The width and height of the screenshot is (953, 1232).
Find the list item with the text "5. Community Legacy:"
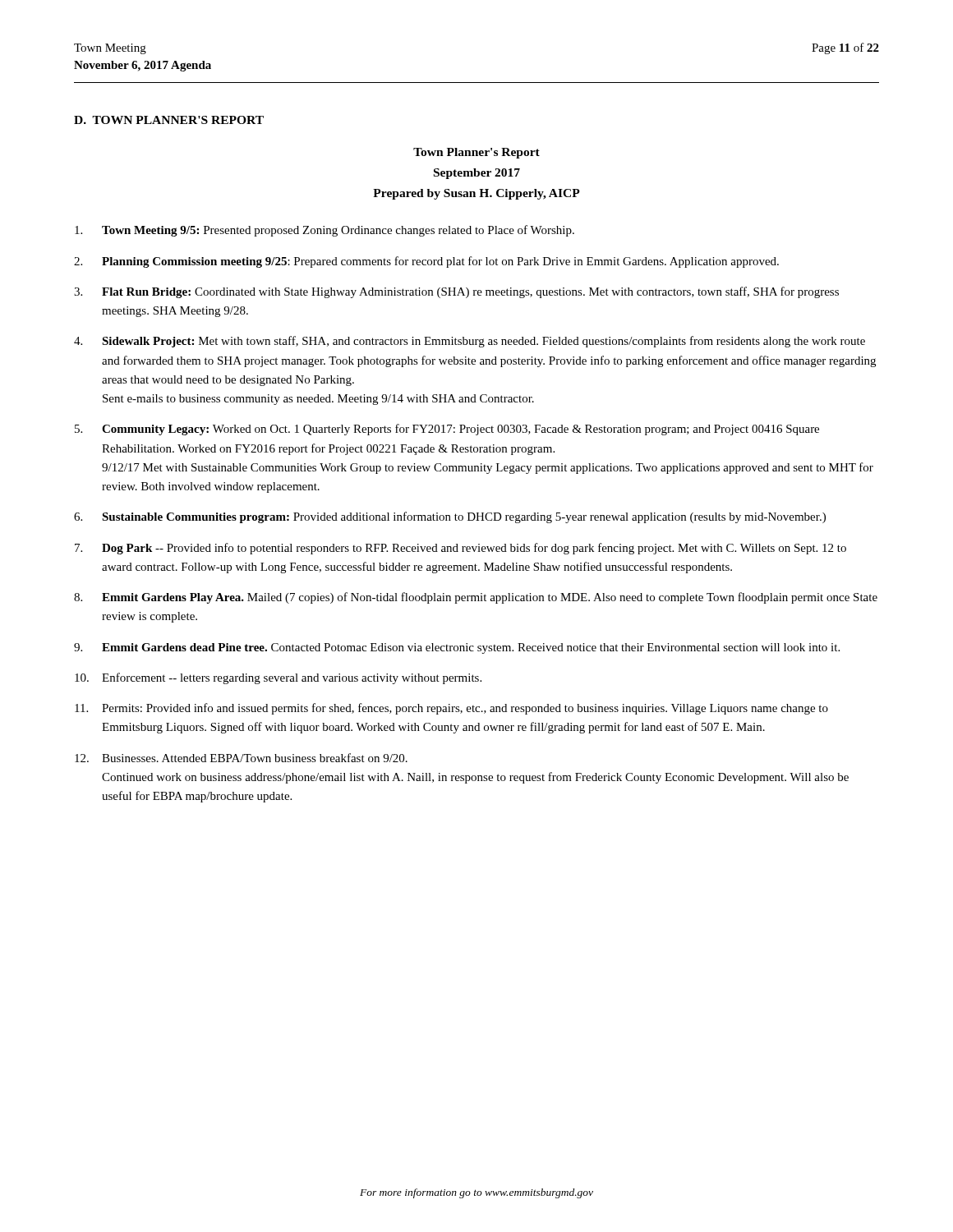[476, 458]
